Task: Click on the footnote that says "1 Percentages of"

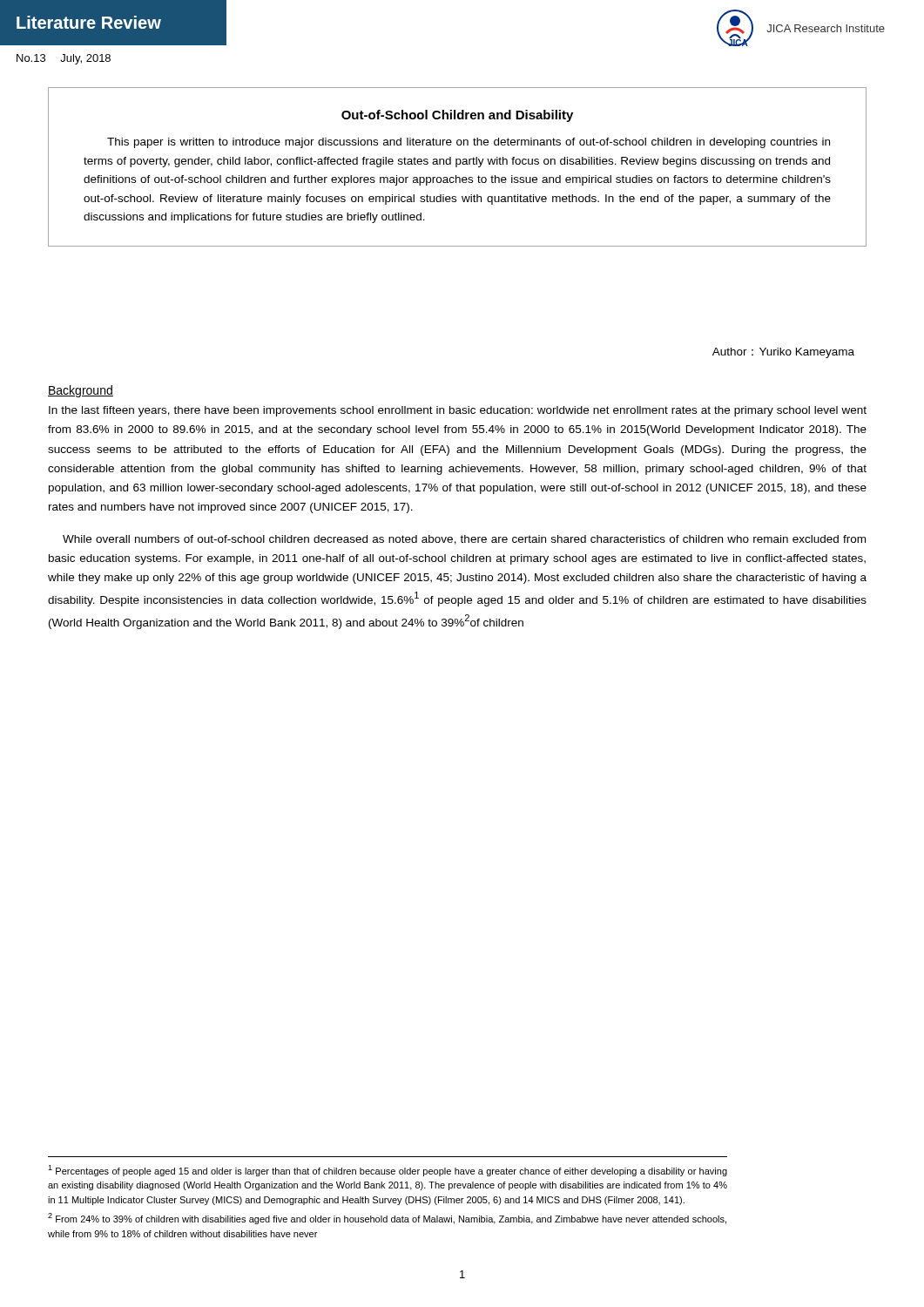Action: [388, 1184]
